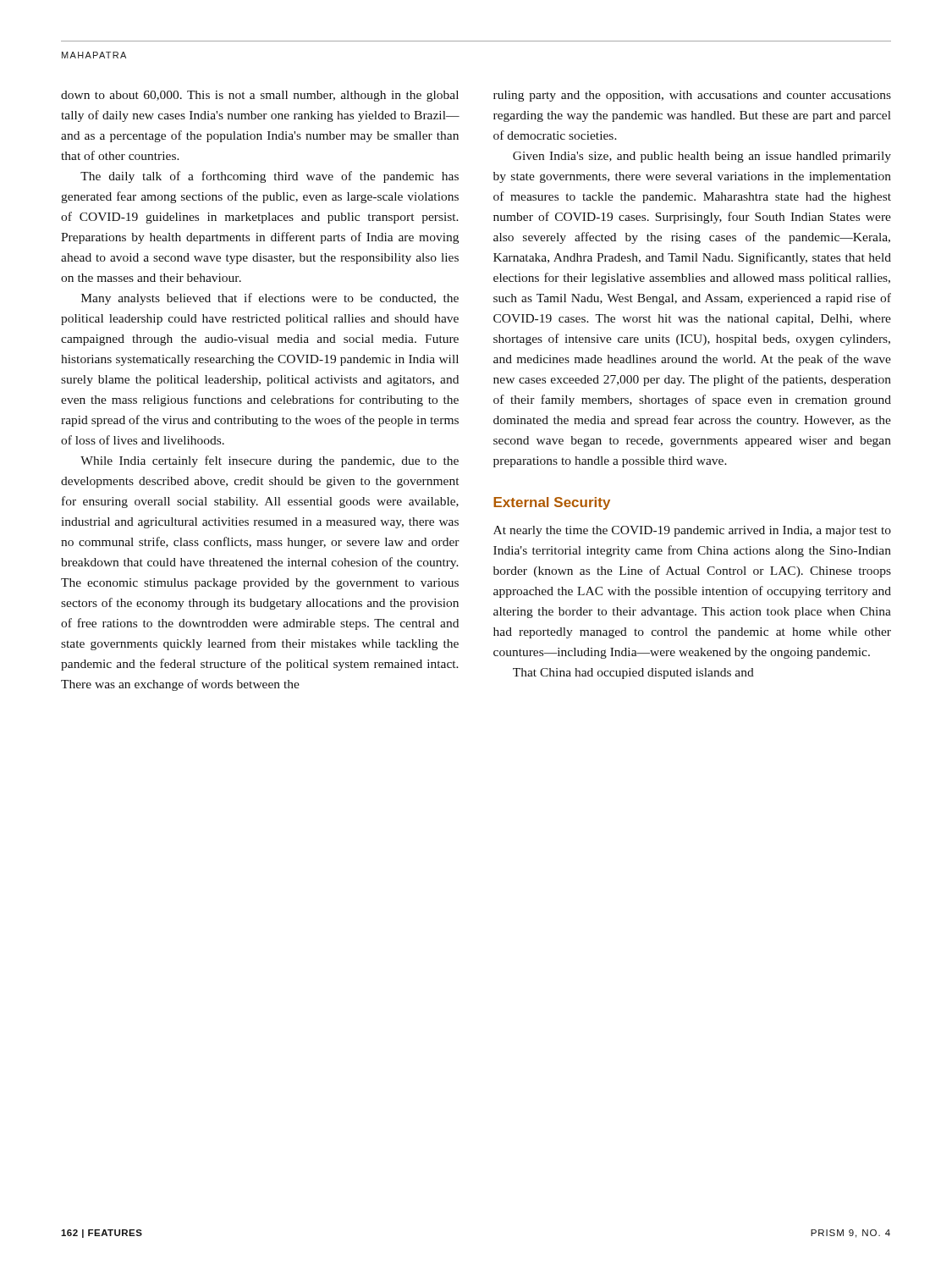
Task: Click on the text block that says "At nearly the time"
Action: [x=692, y=601]
